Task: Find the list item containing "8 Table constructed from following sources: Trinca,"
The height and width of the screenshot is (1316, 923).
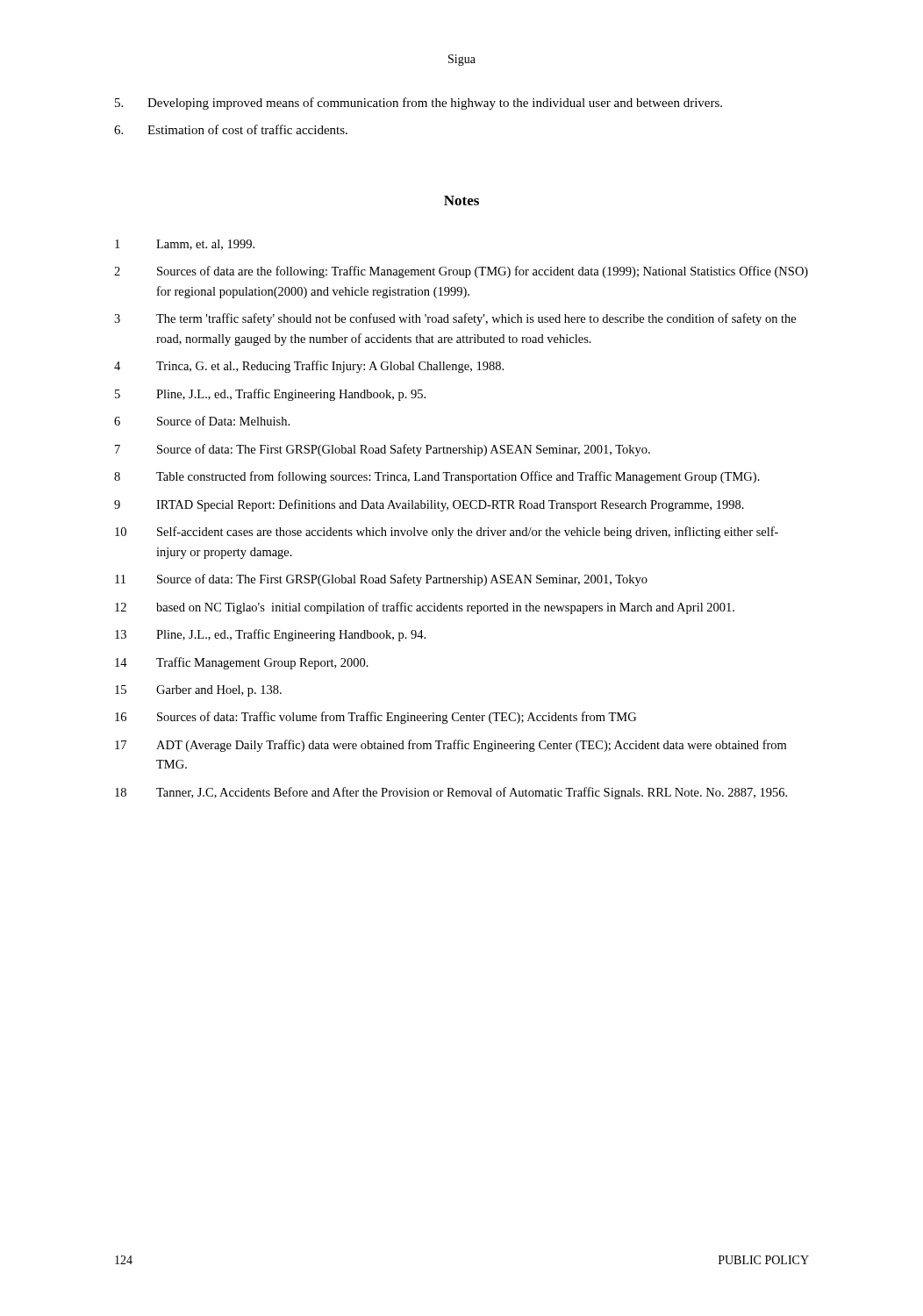Action: tap(462, 477)
